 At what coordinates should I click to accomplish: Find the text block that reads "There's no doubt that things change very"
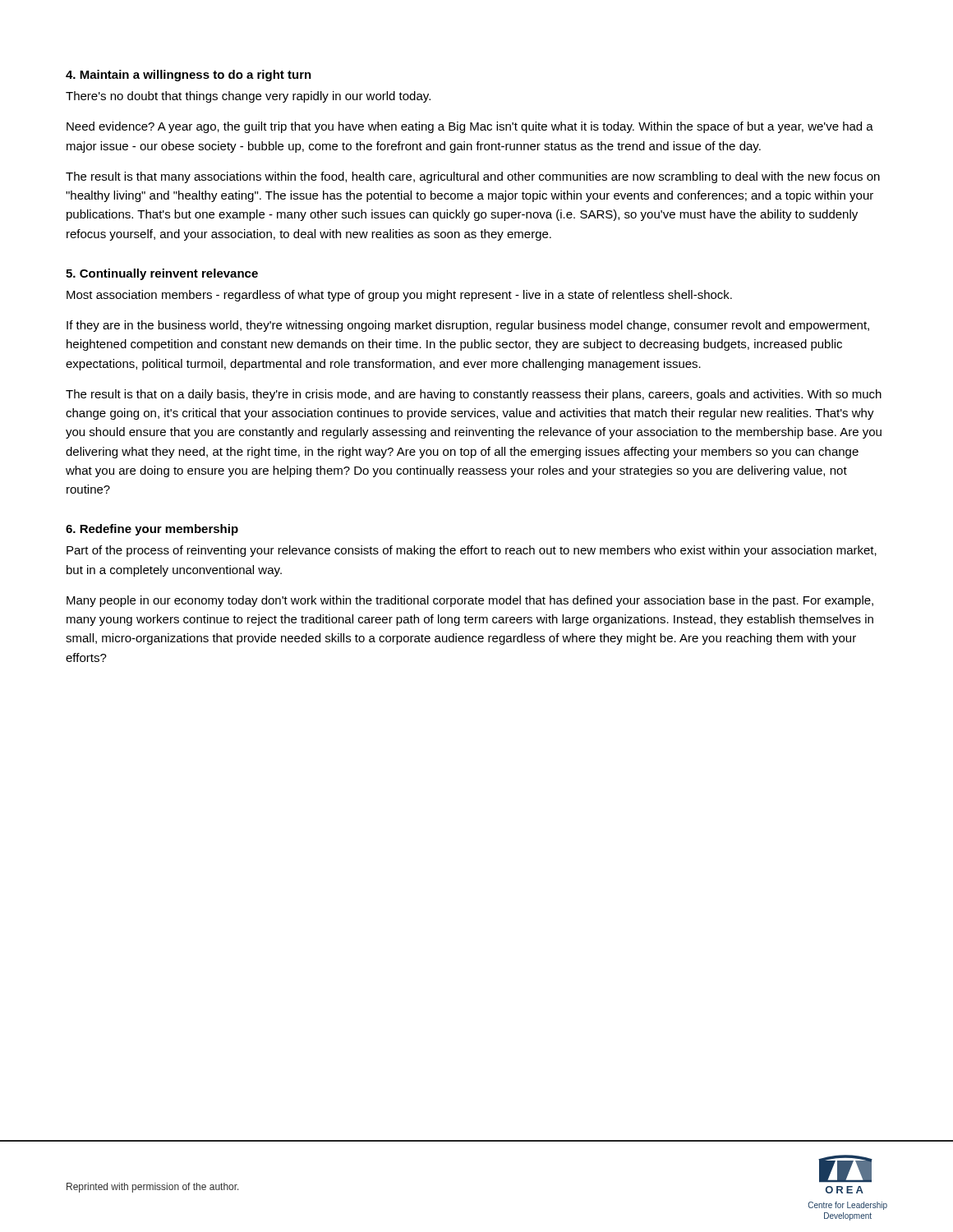[x=249, y=96]
